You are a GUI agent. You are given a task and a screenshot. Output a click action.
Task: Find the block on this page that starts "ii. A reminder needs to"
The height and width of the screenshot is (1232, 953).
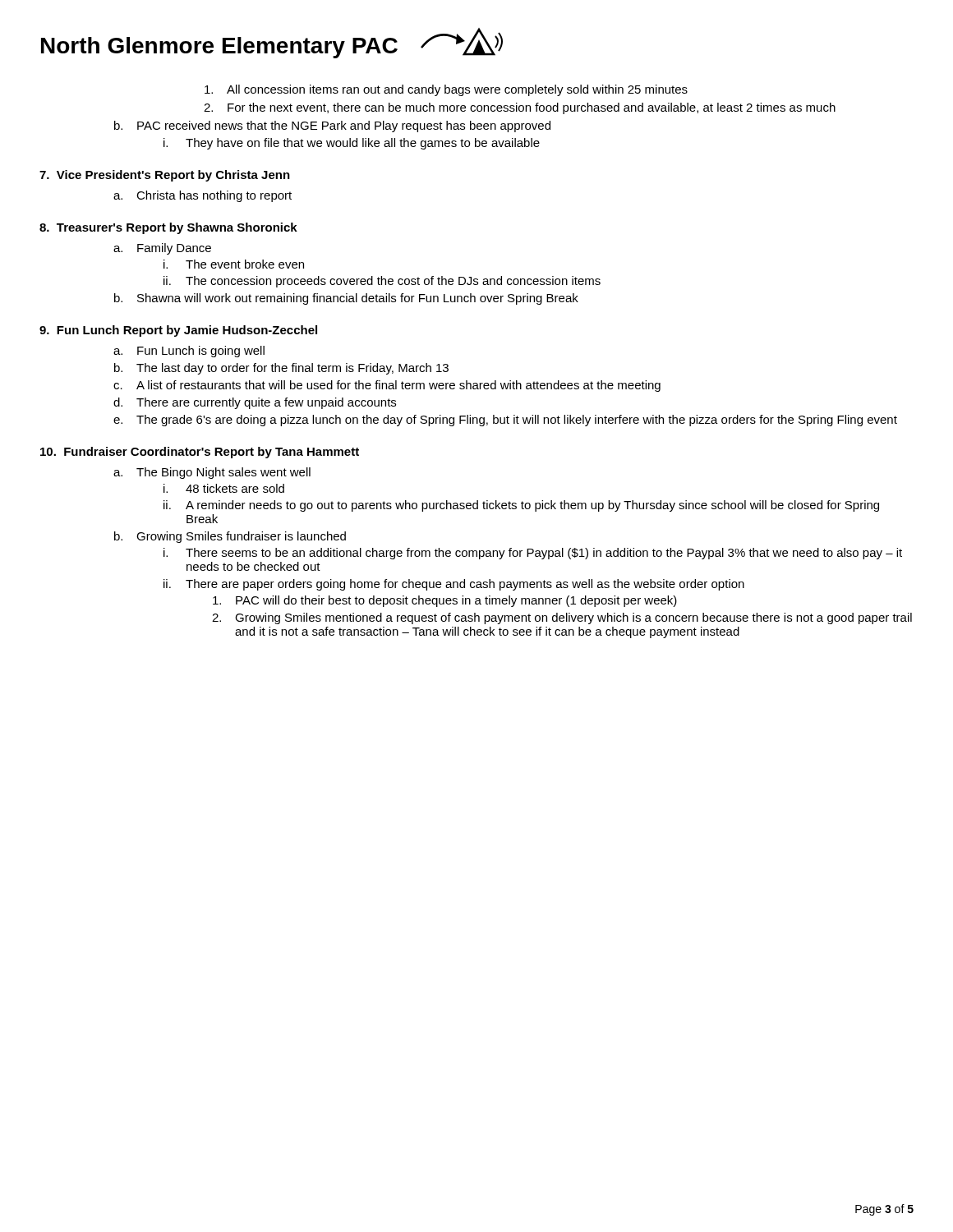click(538, 512)
